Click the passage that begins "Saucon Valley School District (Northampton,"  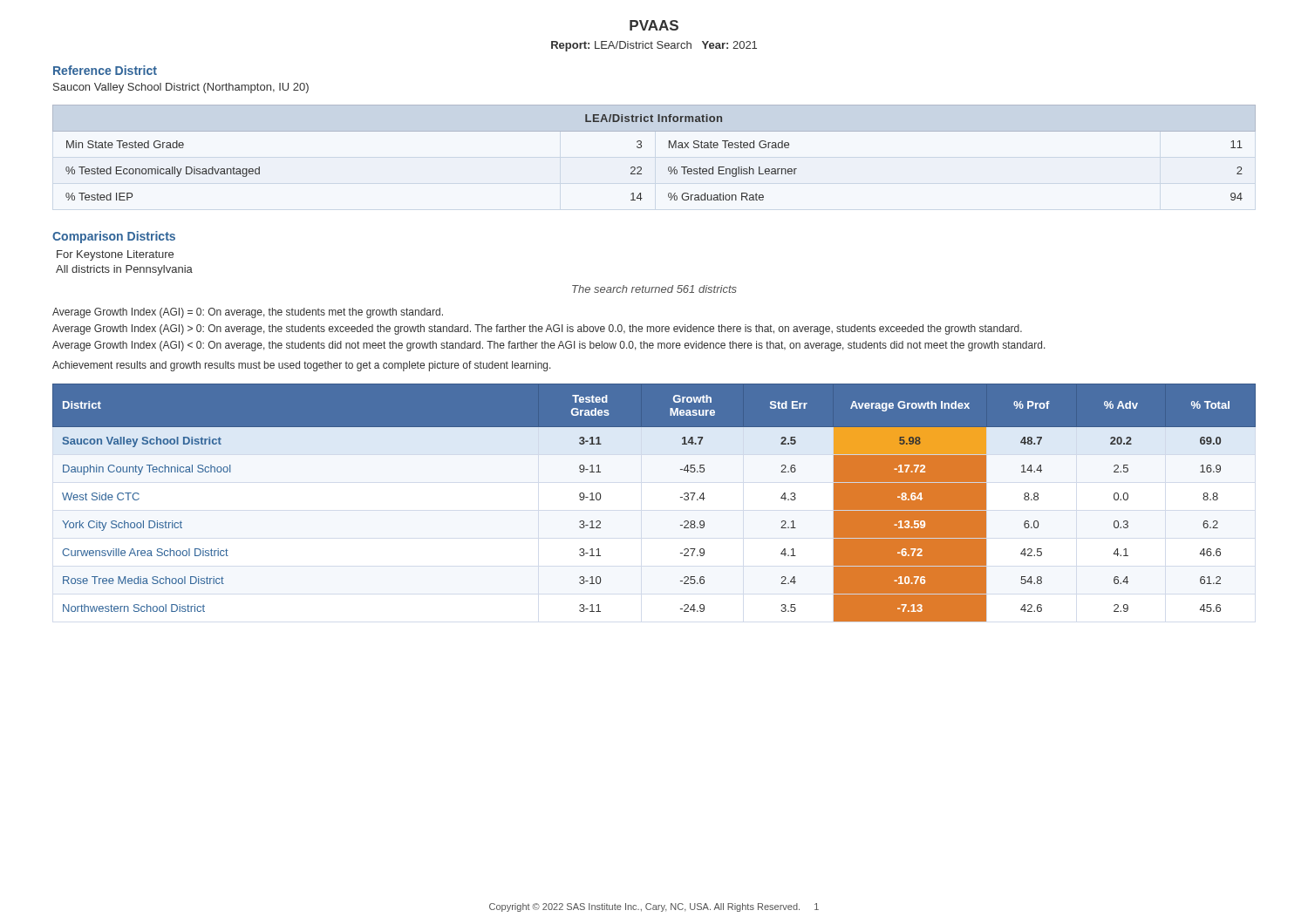[x=181, y=87]
